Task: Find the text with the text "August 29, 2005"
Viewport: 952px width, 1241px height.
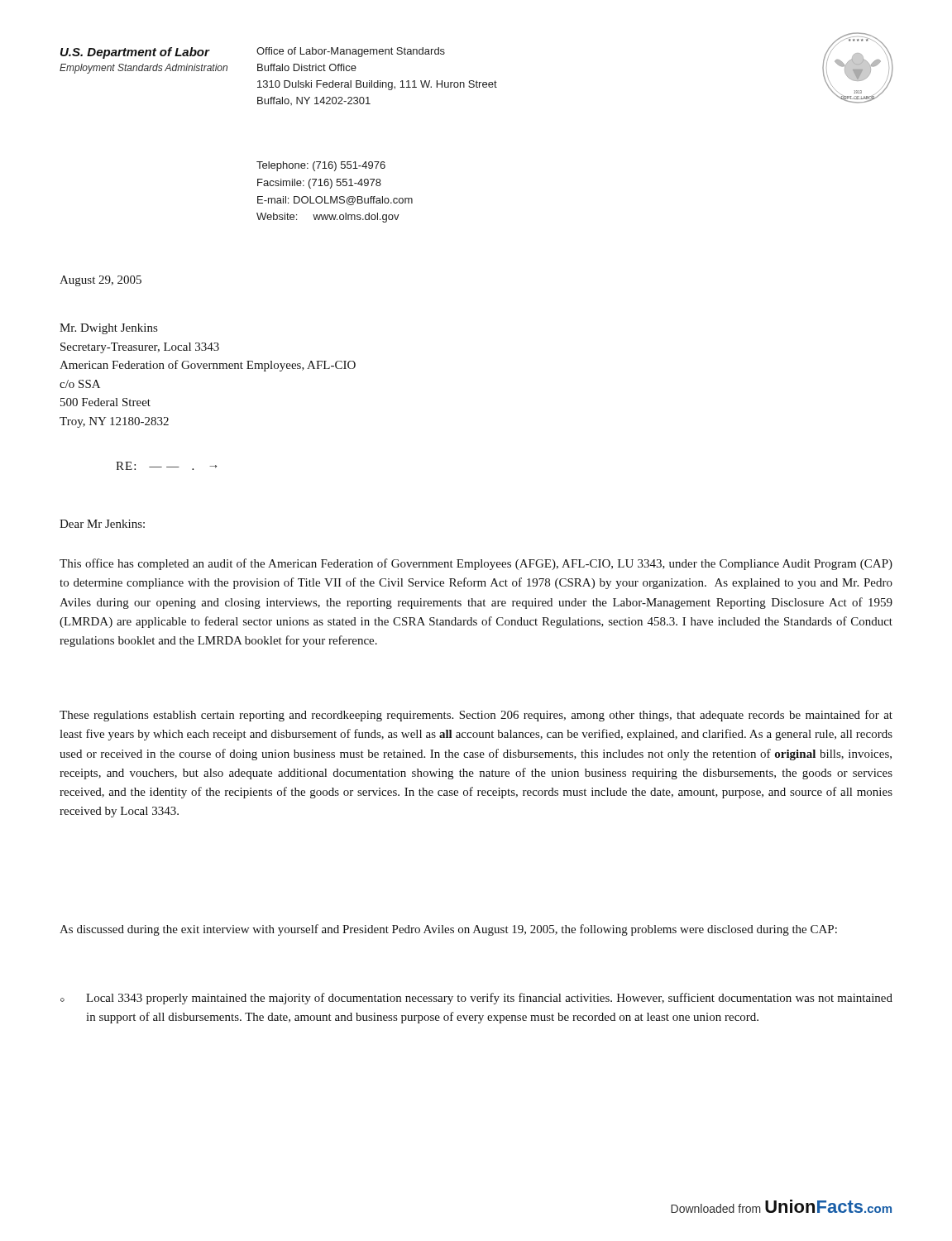Action: (101, 280)
